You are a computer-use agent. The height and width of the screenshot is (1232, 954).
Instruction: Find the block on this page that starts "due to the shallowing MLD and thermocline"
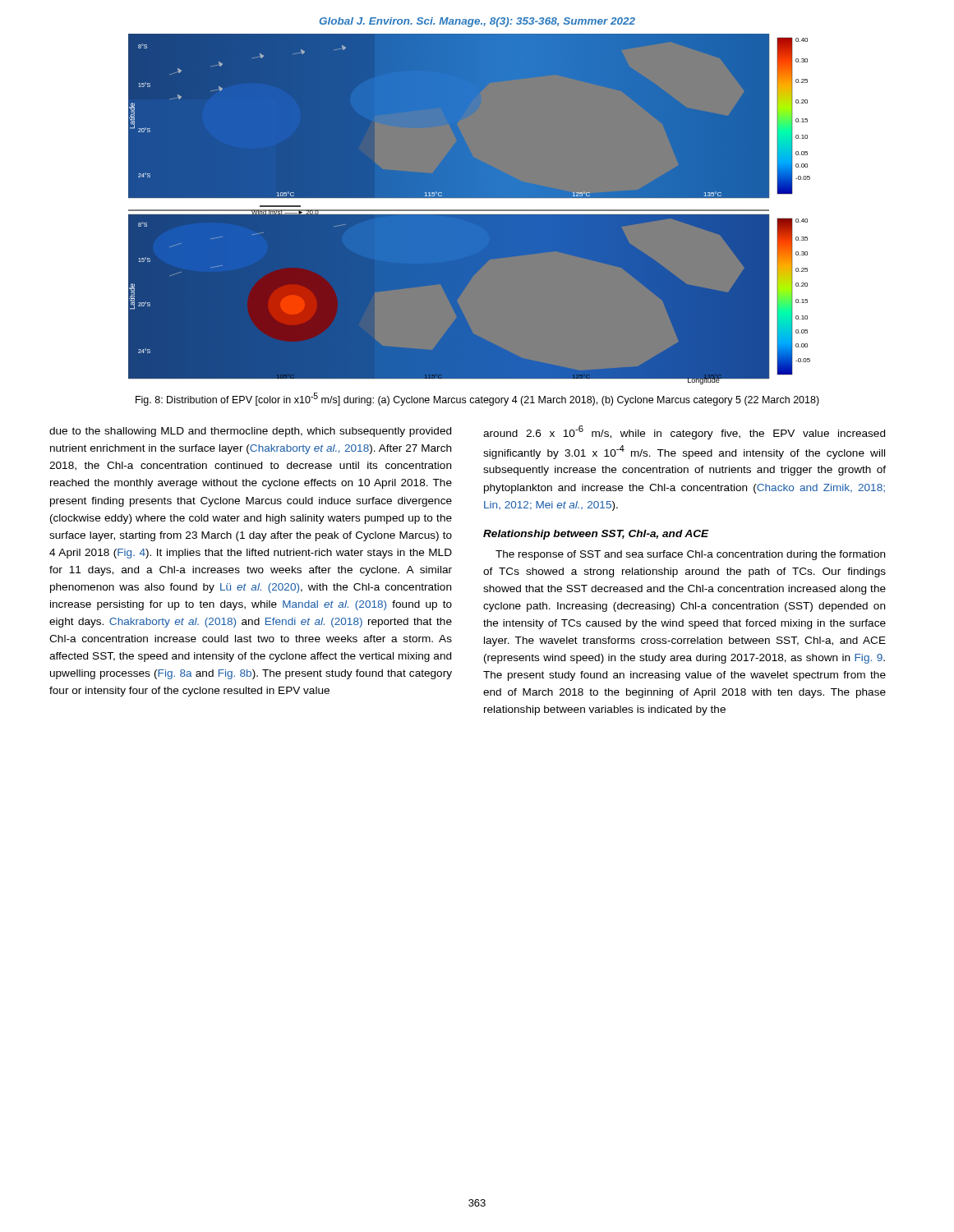coord(251,561)
